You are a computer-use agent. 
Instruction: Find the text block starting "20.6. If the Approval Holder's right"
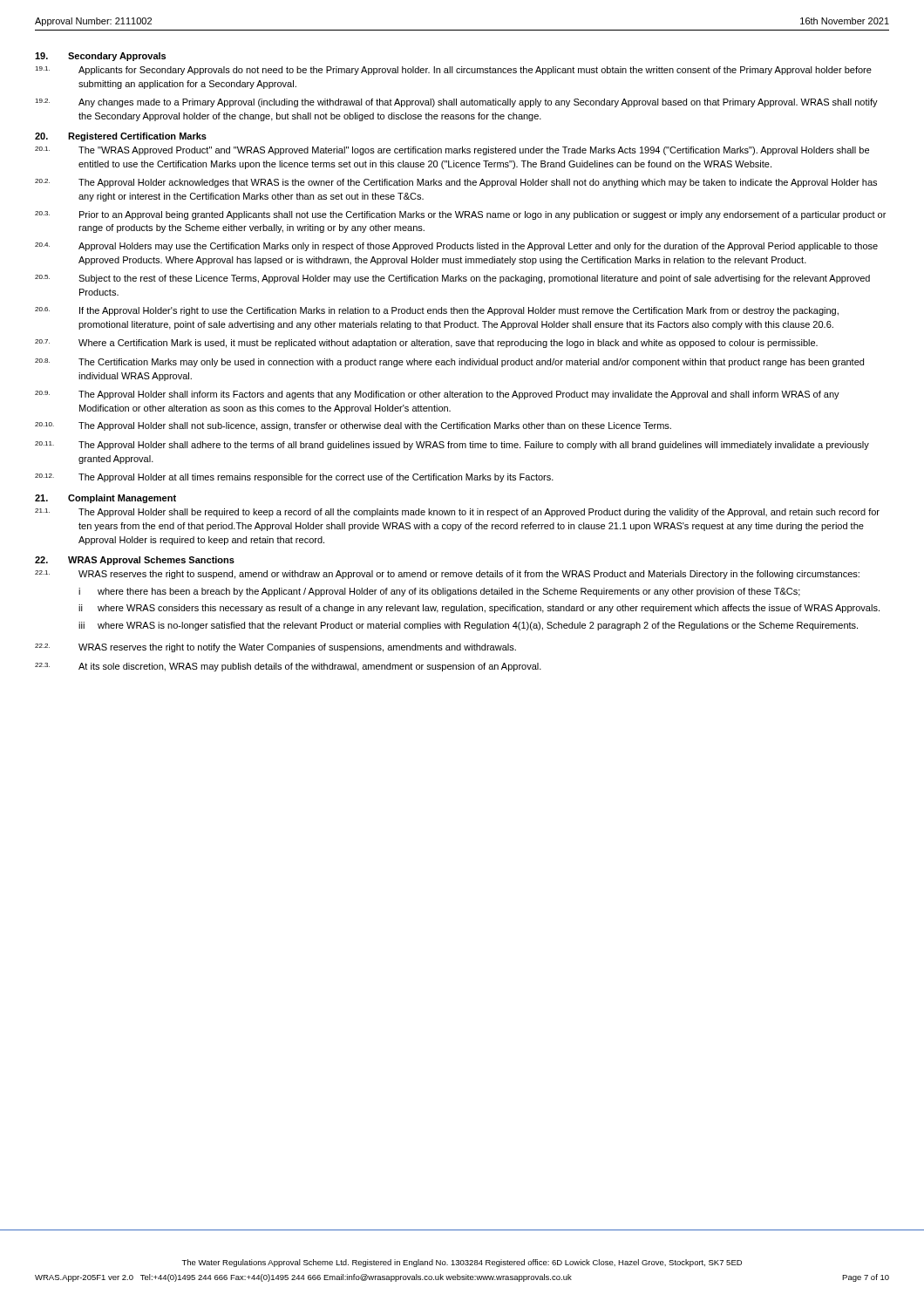tap(462, 318)
